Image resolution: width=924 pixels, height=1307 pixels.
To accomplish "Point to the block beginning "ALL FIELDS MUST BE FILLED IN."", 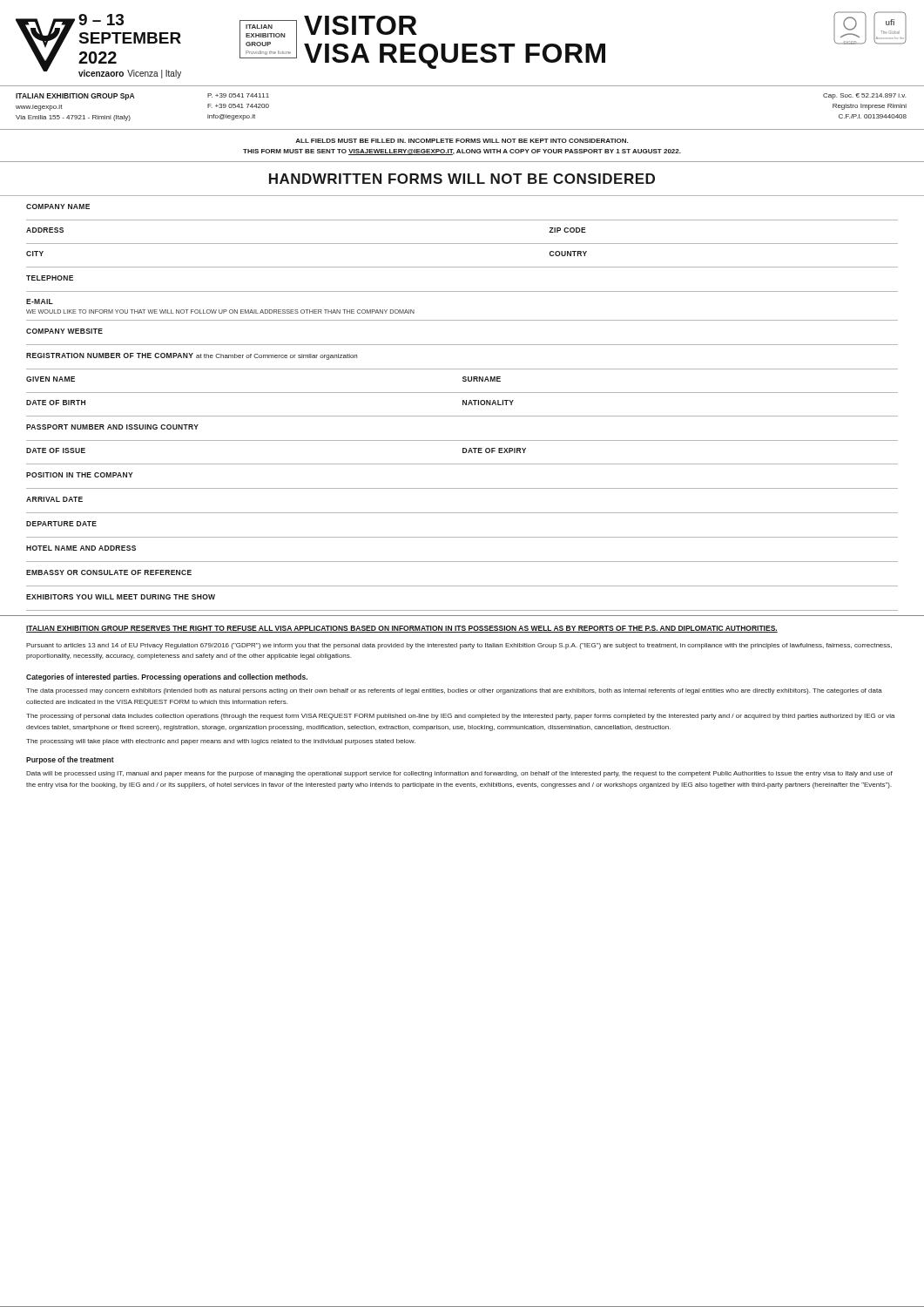I will 462,146.
